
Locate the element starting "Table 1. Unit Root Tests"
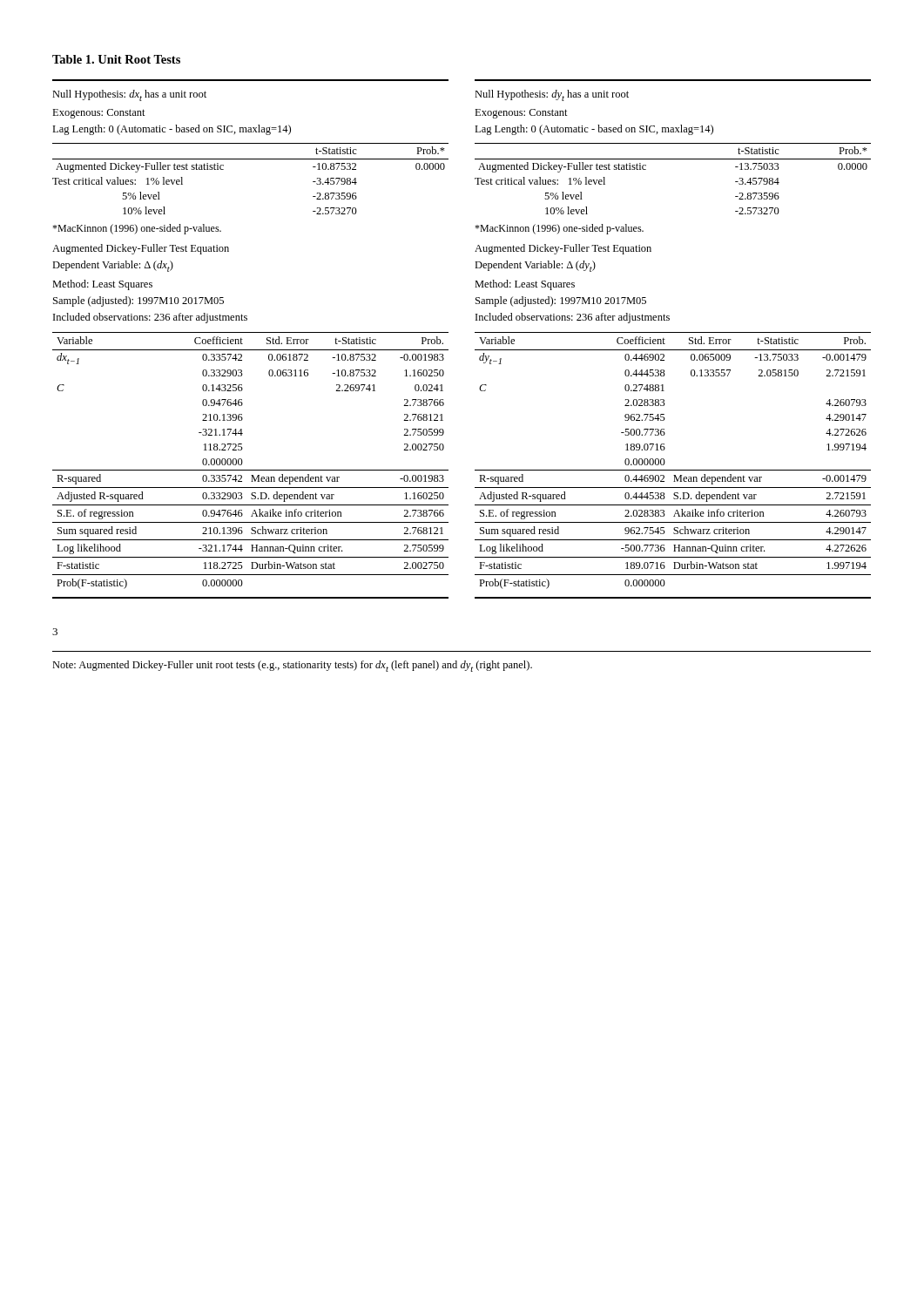click(x=116, y=59)
